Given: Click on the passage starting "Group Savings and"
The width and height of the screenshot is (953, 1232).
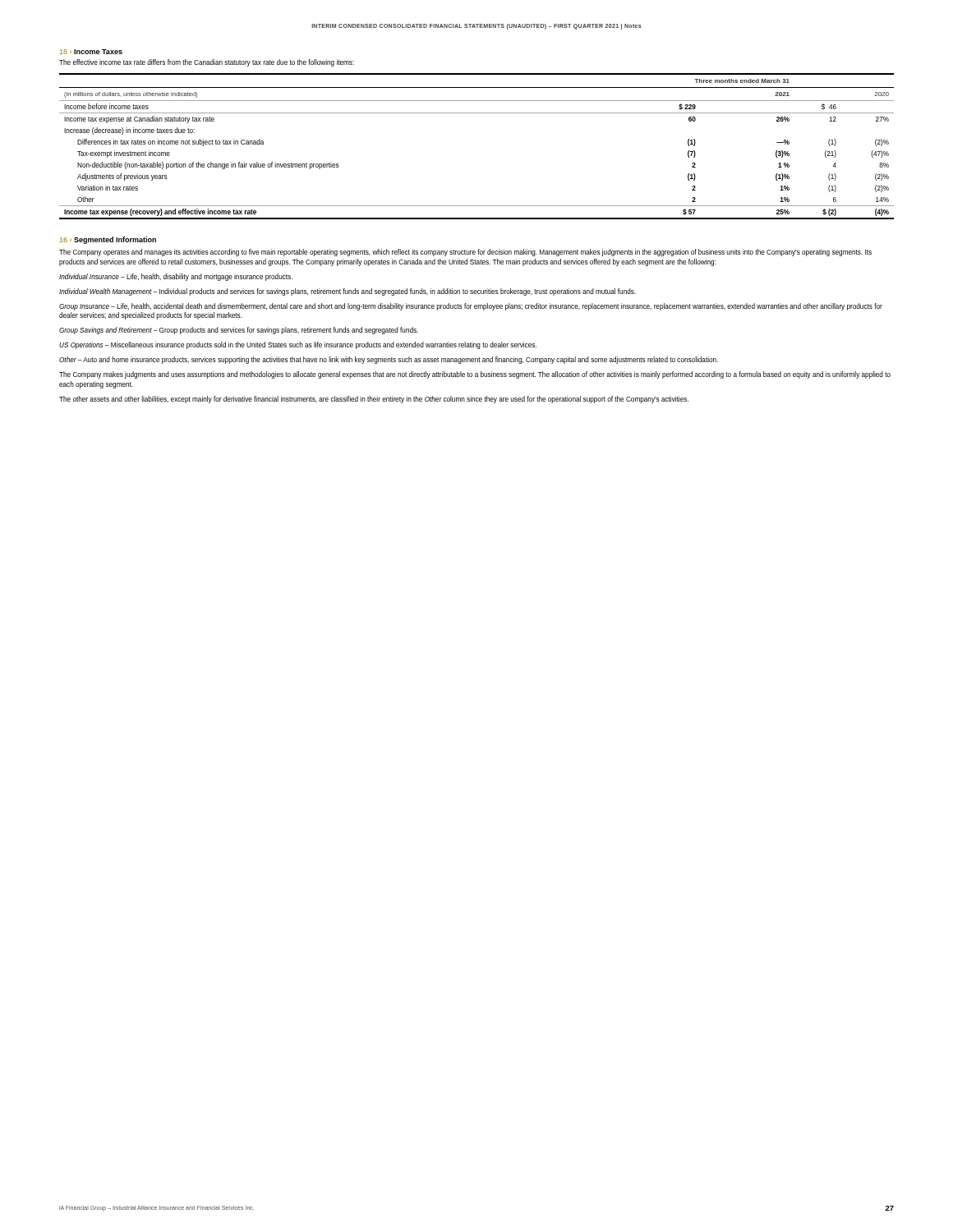Looking at the screenshot, I should (x=239, y=331).
